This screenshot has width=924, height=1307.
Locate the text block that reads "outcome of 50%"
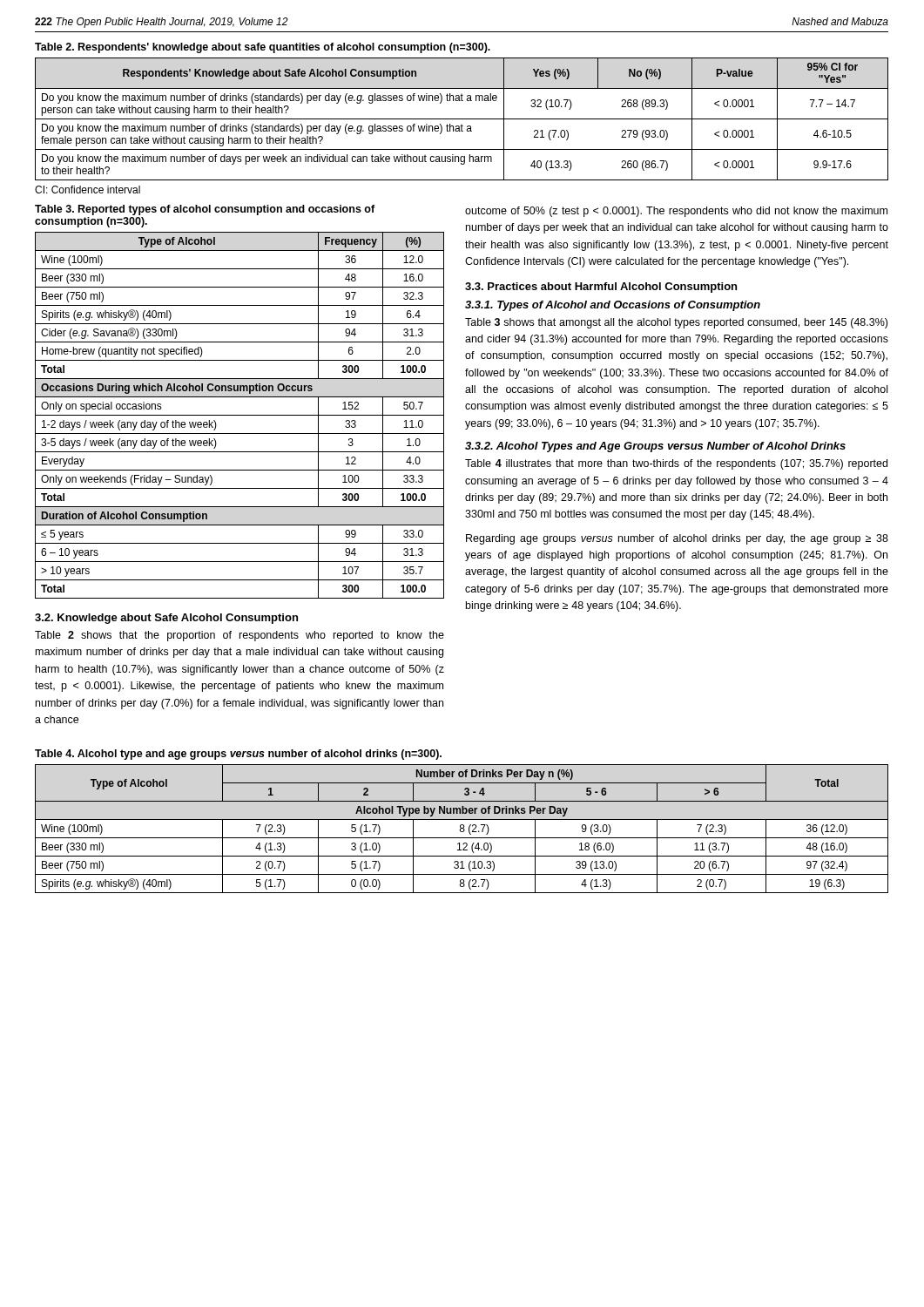point(677,236)
